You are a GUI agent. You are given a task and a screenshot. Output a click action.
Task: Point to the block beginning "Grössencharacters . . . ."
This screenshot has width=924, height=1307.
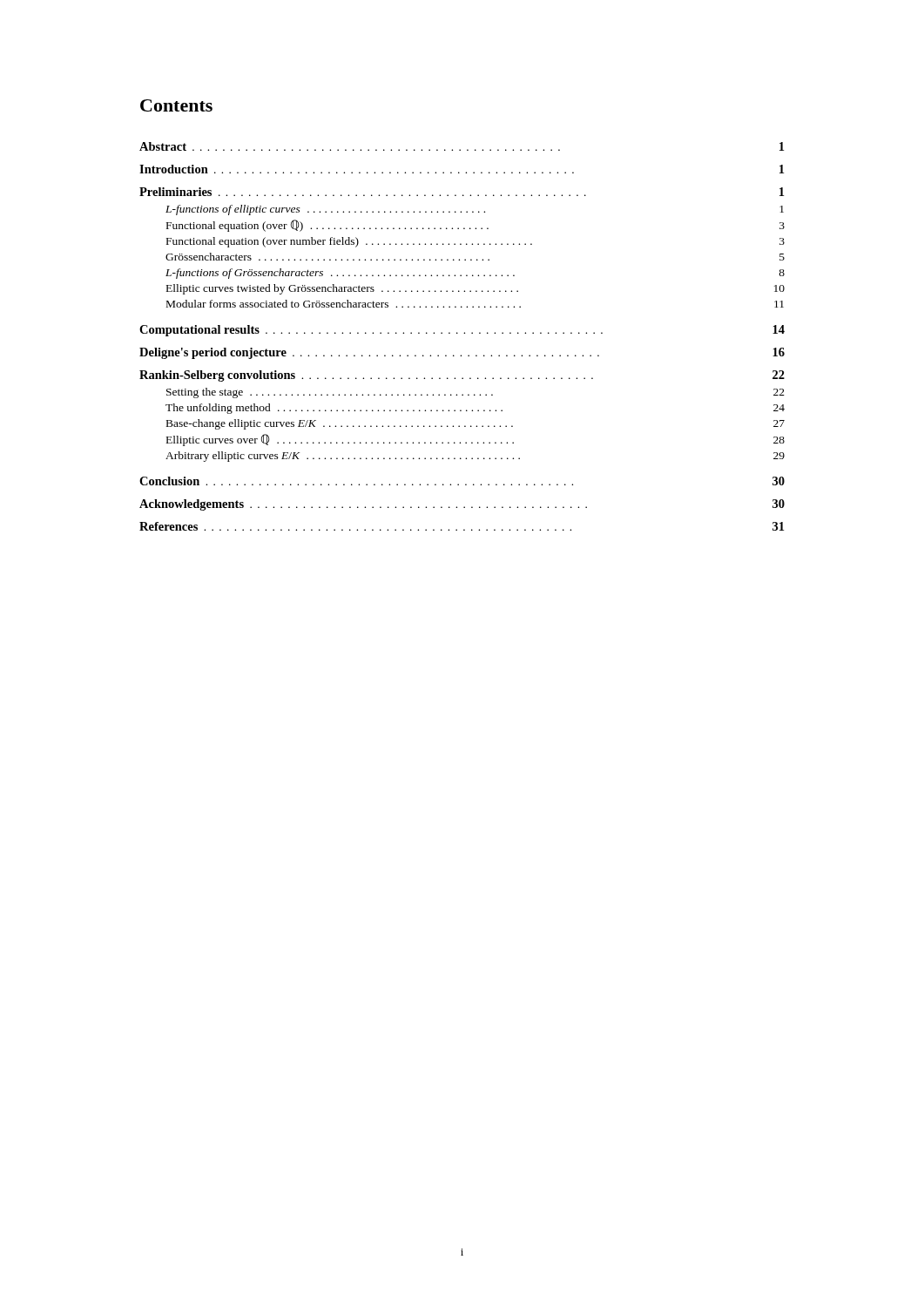tap(475, 257)
